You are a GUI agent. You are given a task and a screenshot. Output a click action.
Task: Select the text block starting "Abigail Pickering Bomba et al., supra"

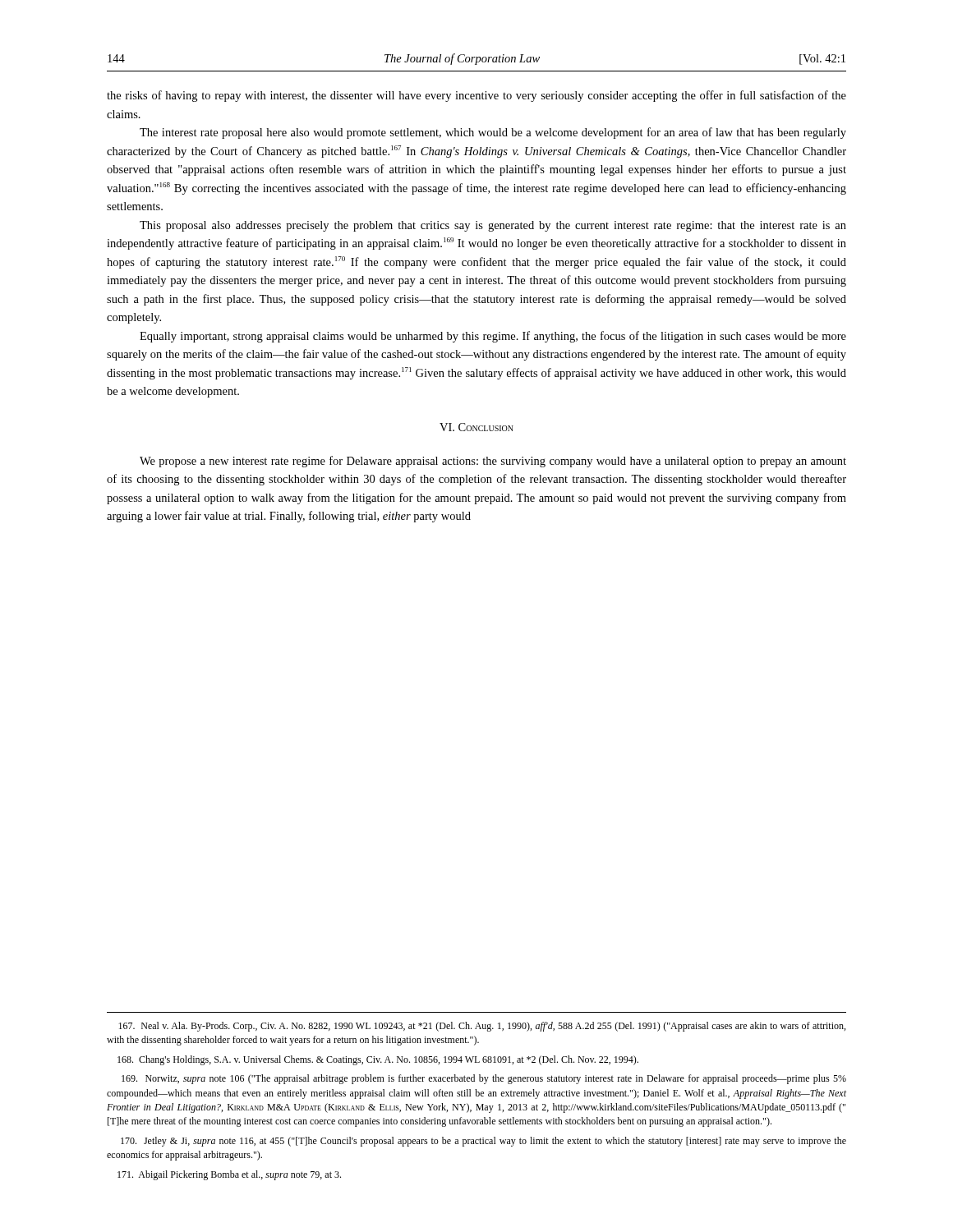coord(224,1174)
